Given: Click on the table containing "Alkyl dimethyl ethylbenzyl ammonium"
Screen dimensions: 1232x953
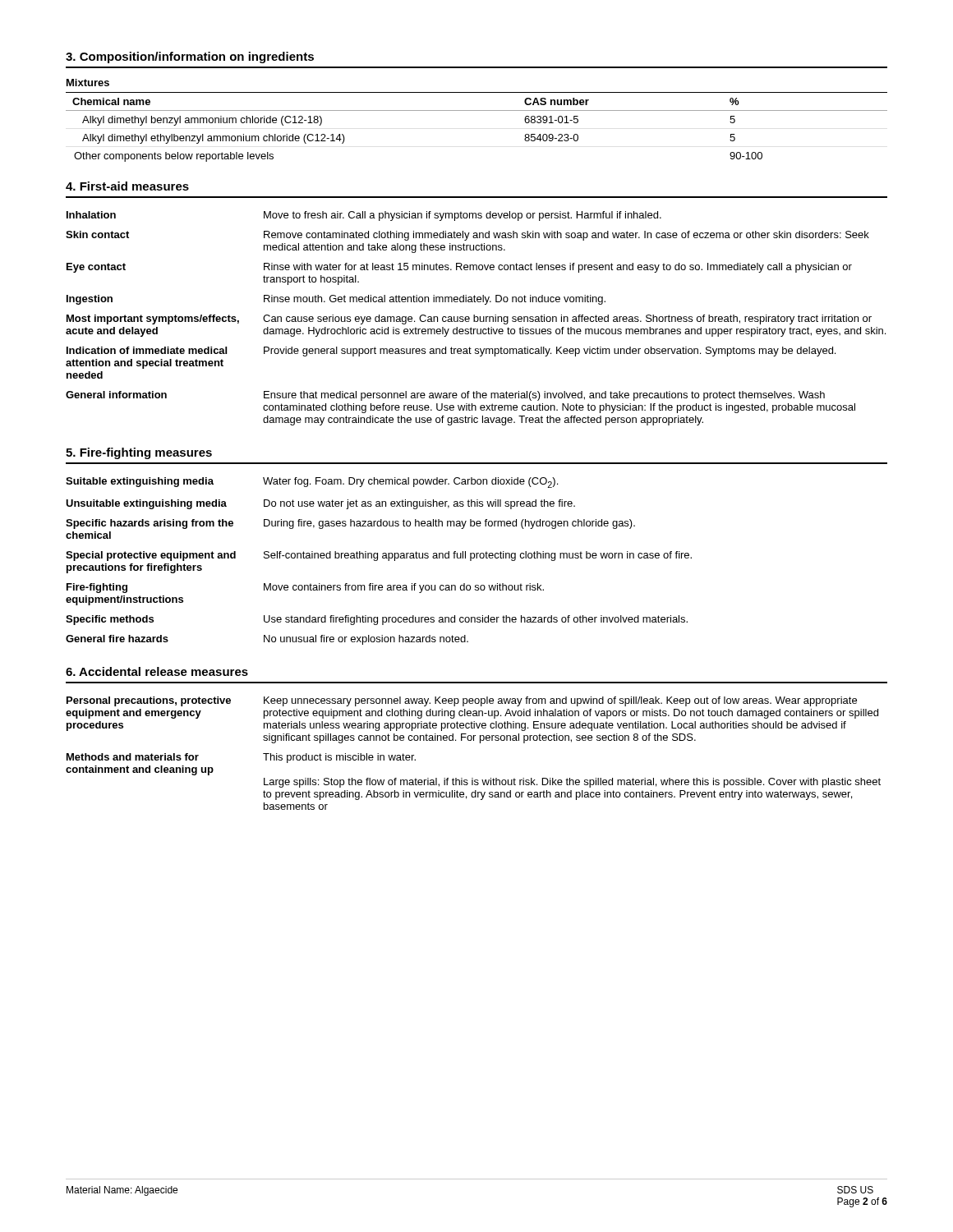Looking at the screenshot, I should [x=476, y=128].
